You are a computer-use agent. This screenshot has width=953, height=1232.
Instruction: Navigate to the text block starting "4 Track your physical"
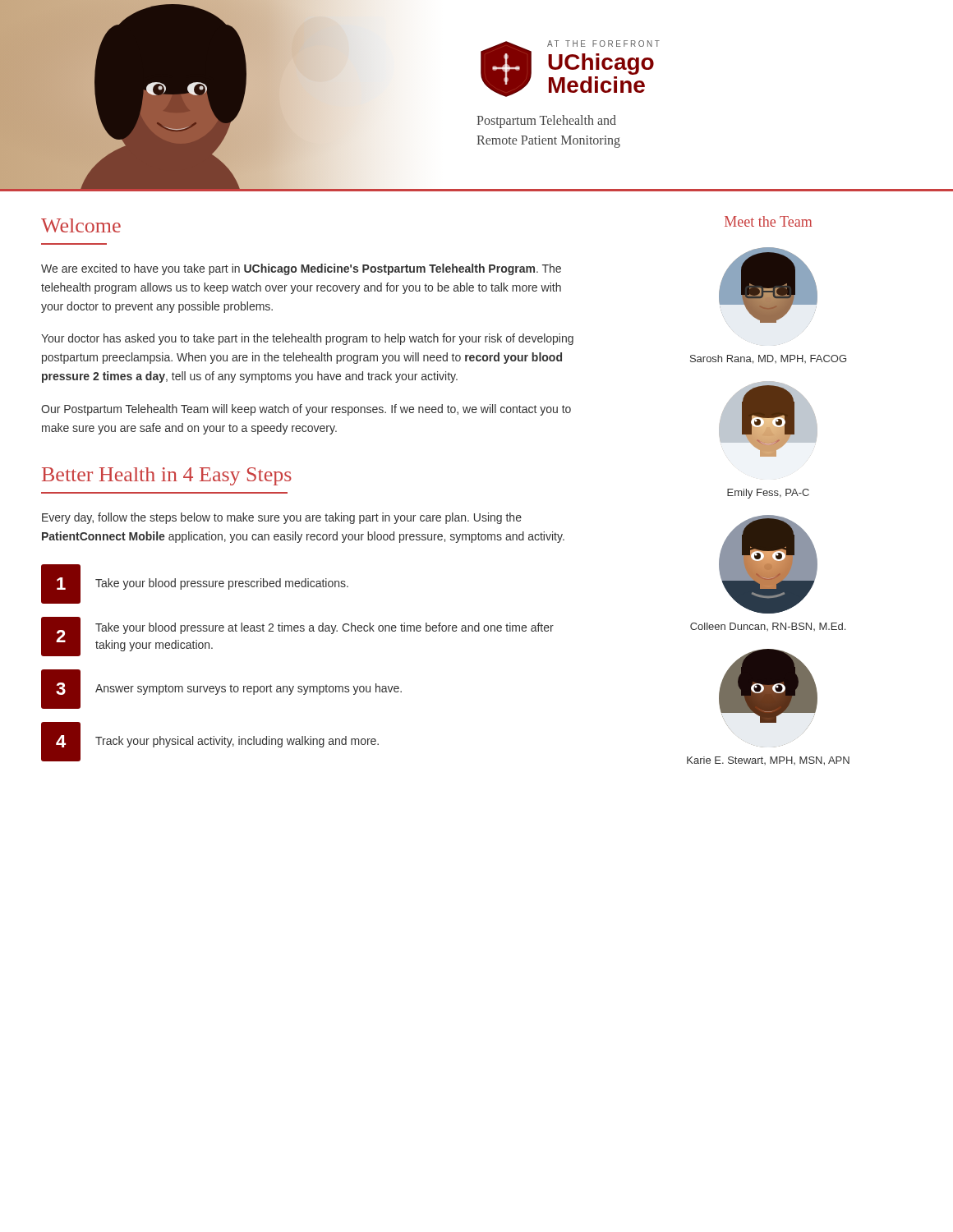coord(210,742)
